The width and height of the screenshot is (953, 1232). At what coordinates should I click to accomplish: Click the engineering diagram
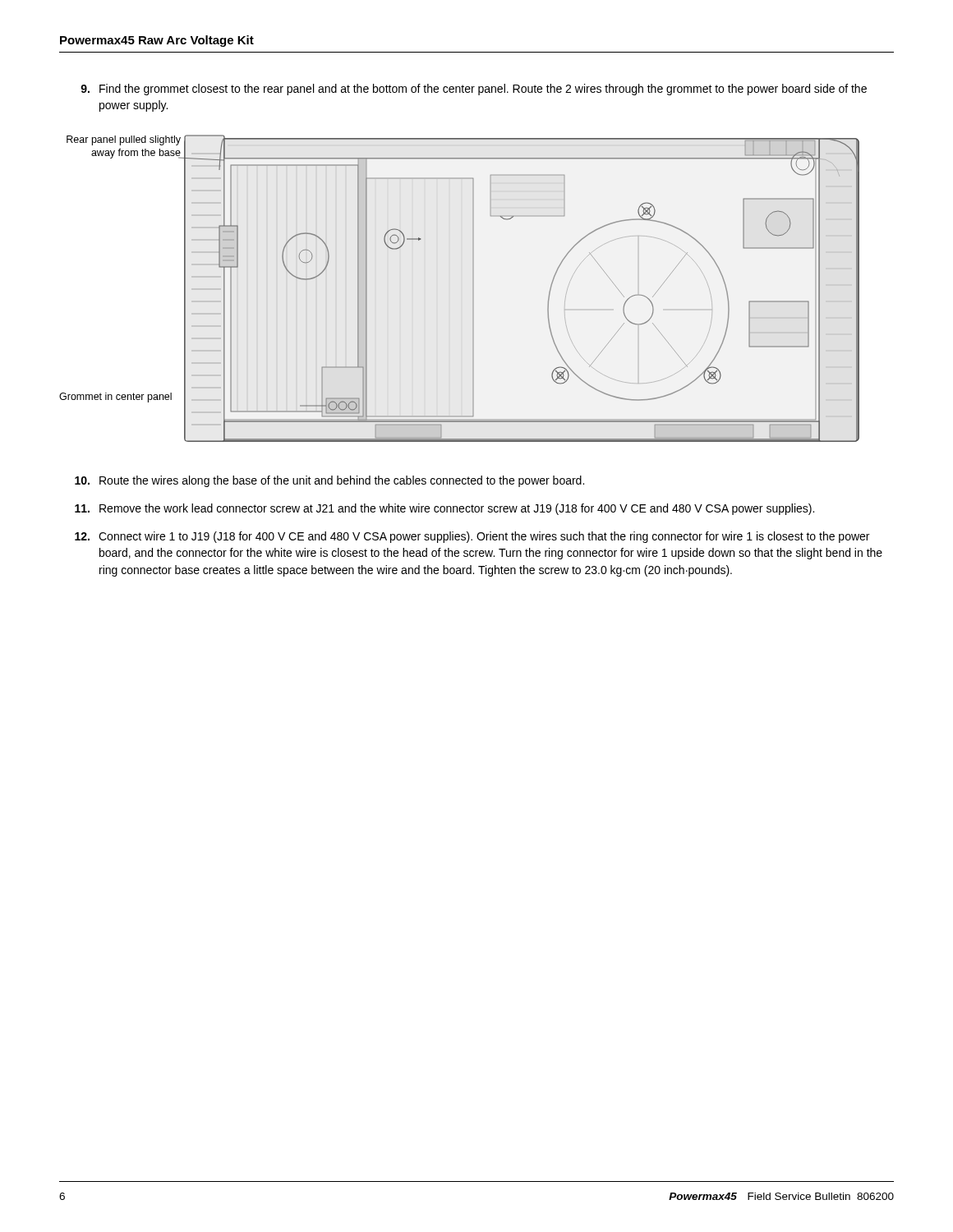tap(476, 289)
